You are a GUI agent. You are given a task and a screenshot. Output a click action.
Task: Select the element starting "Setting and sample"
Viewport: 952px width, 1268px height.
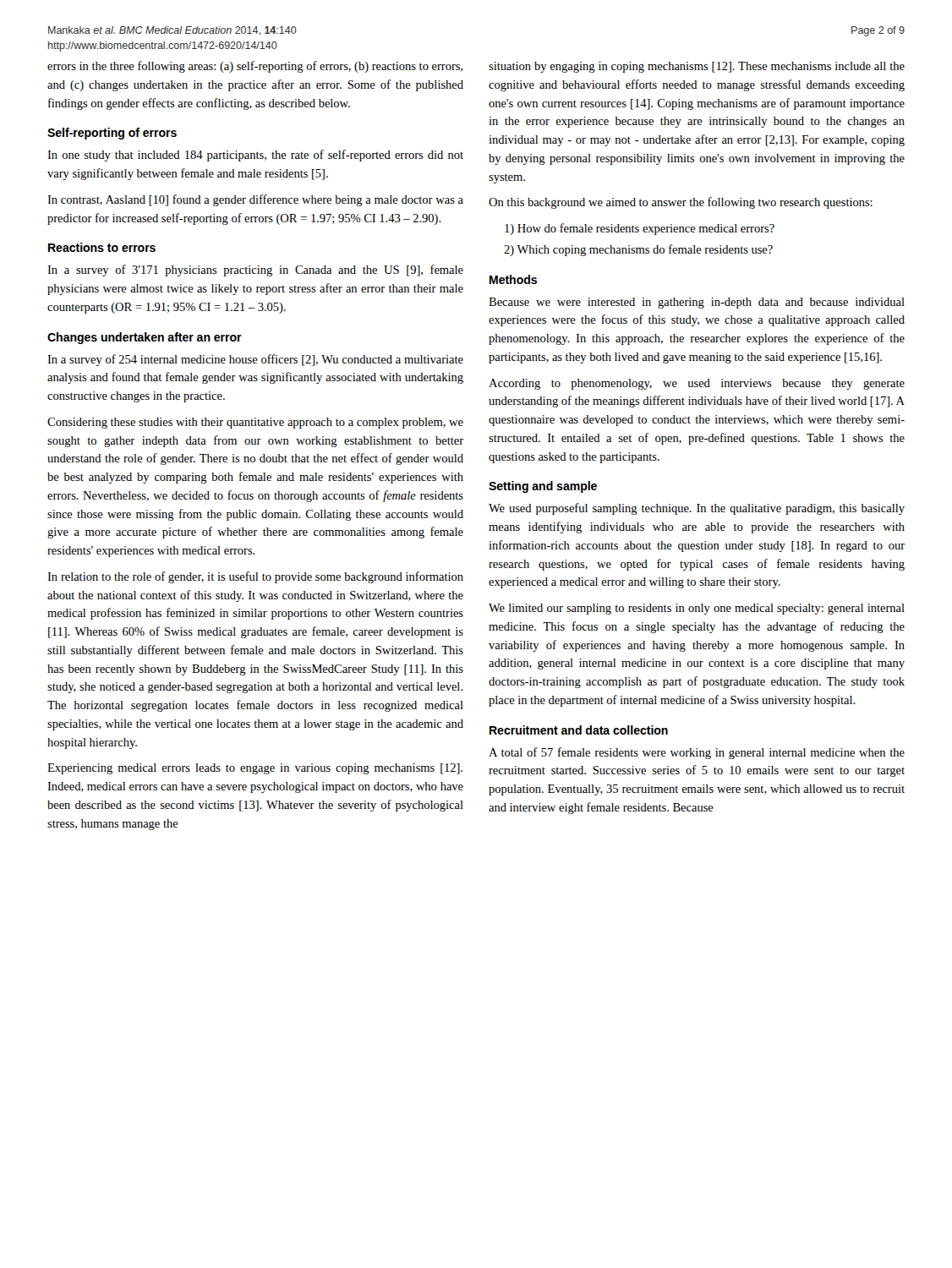[x=543, y=486]
